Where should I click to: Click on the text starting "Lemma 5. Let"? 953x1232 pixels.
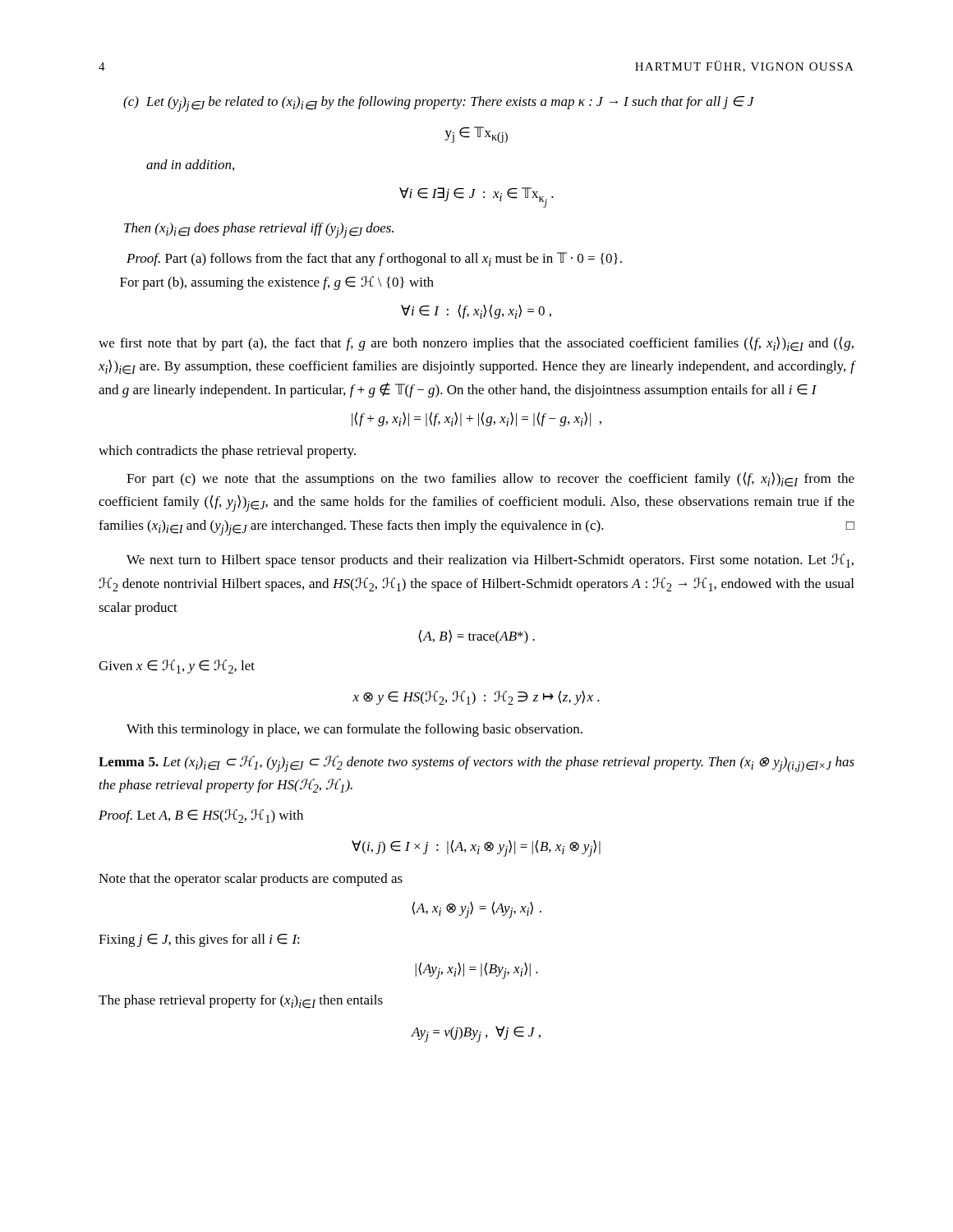[x=476, y=775]
